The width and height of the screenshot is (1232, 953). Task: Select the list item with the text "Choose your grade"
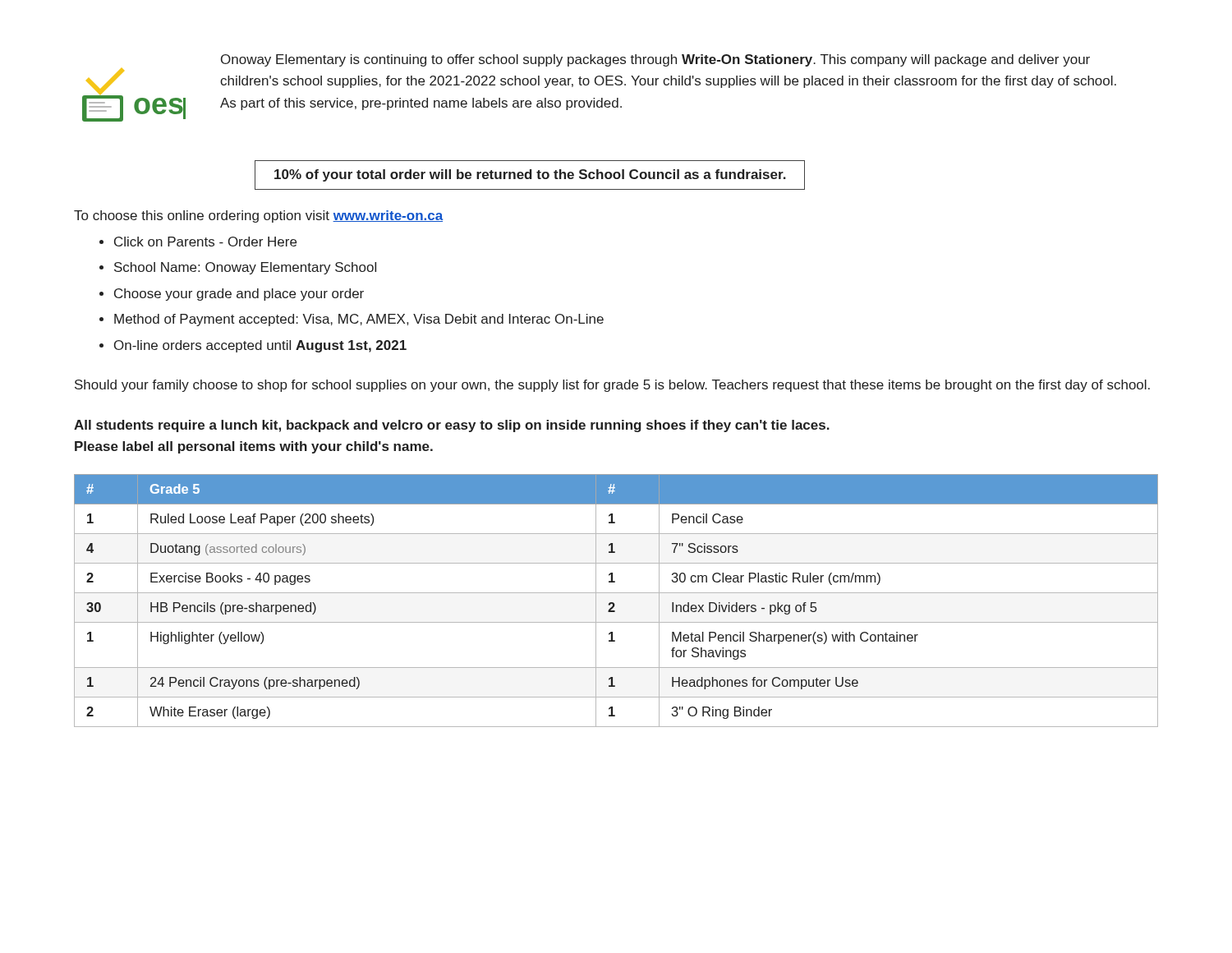pyautogui.click(x=239, y=294)
